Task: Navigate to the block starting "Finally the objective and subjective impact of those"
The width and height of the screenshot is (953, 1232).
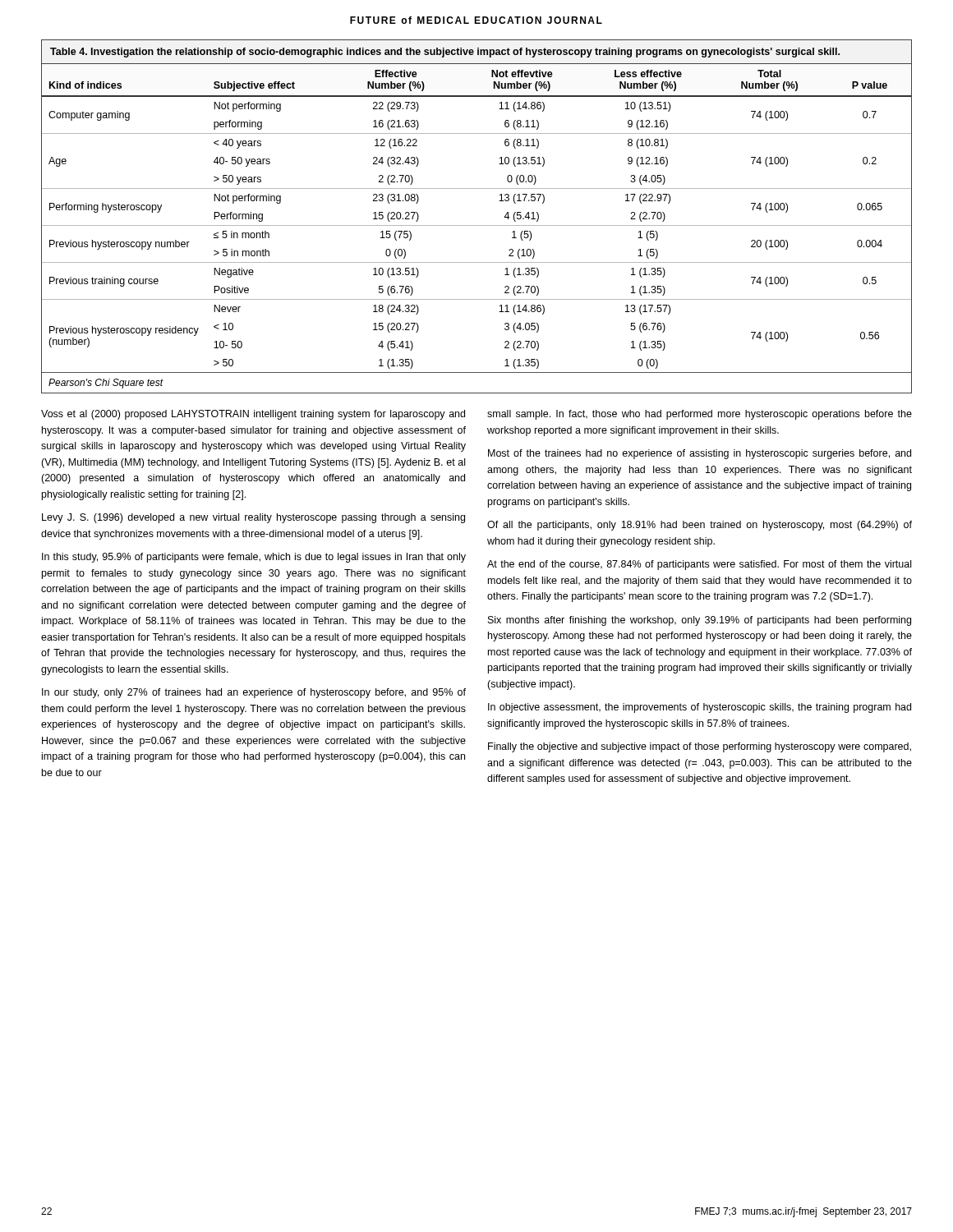Action: click(x=700, y=763)
